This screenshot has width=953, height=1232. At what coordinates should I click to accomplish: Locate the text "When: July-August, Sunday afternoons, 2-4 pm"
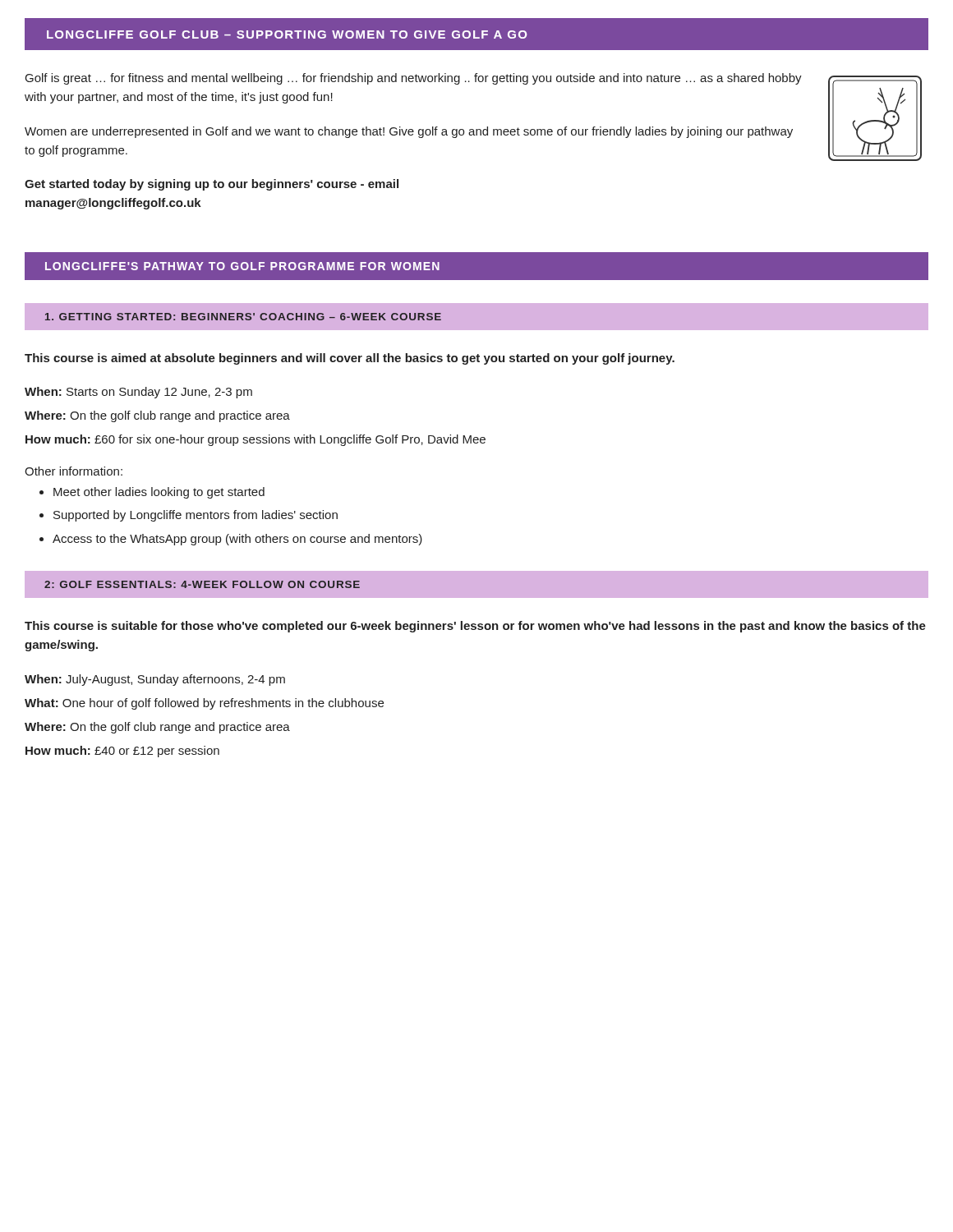[155, 678]
